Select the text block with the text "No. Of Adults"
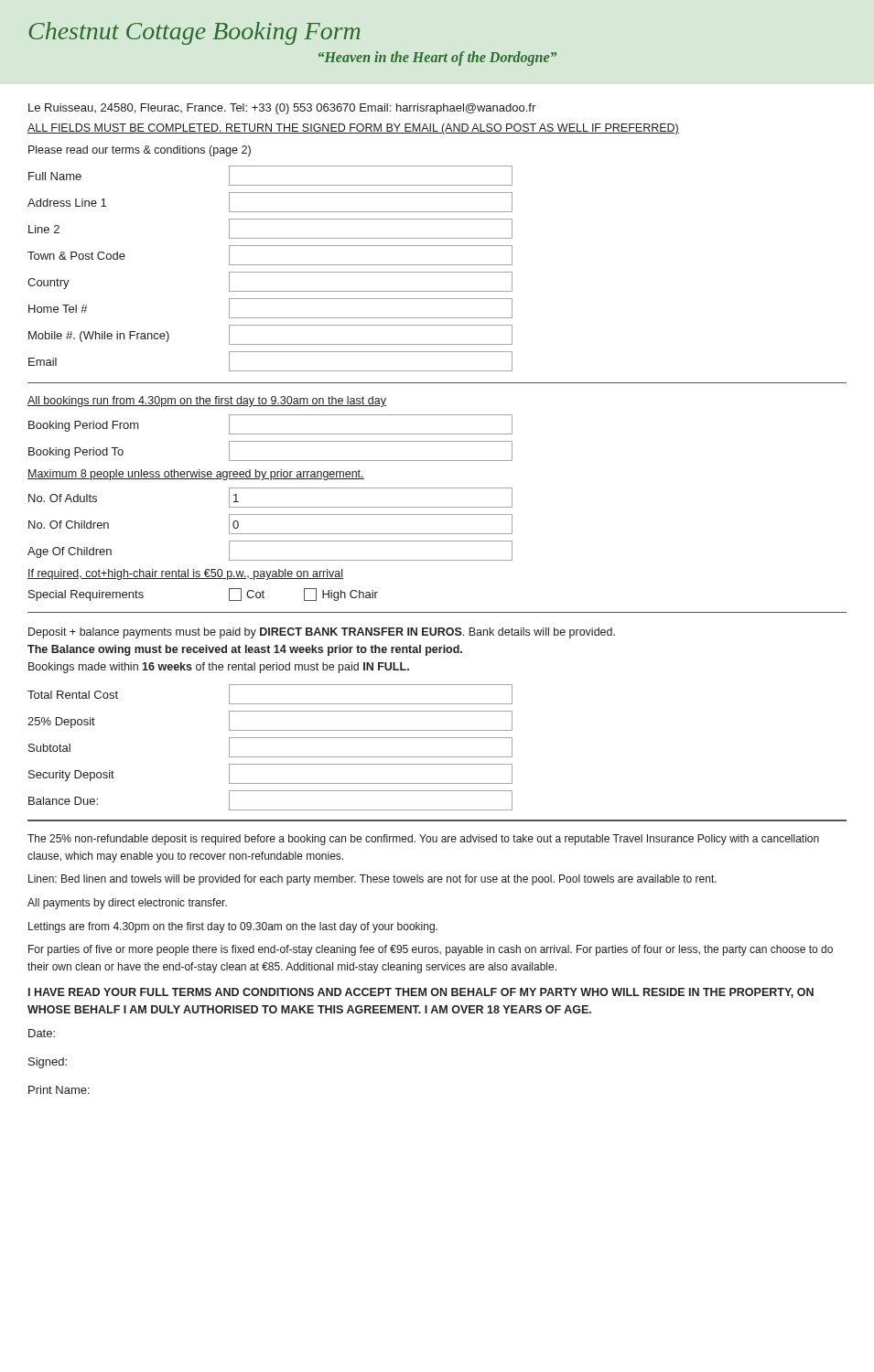 (437, 524)
